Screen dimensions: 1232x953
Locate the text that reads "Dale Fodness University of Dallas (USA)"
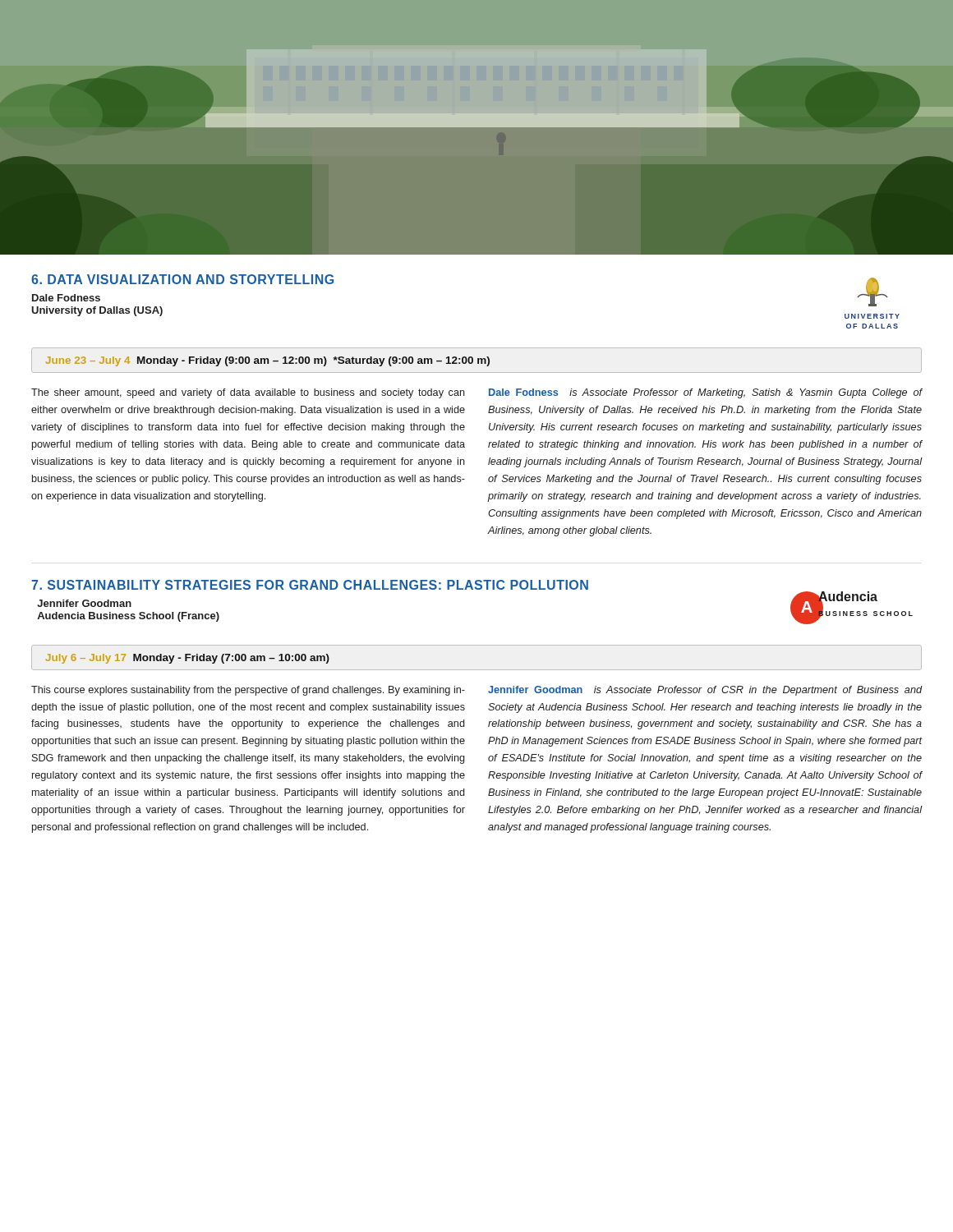coord(66,298)
